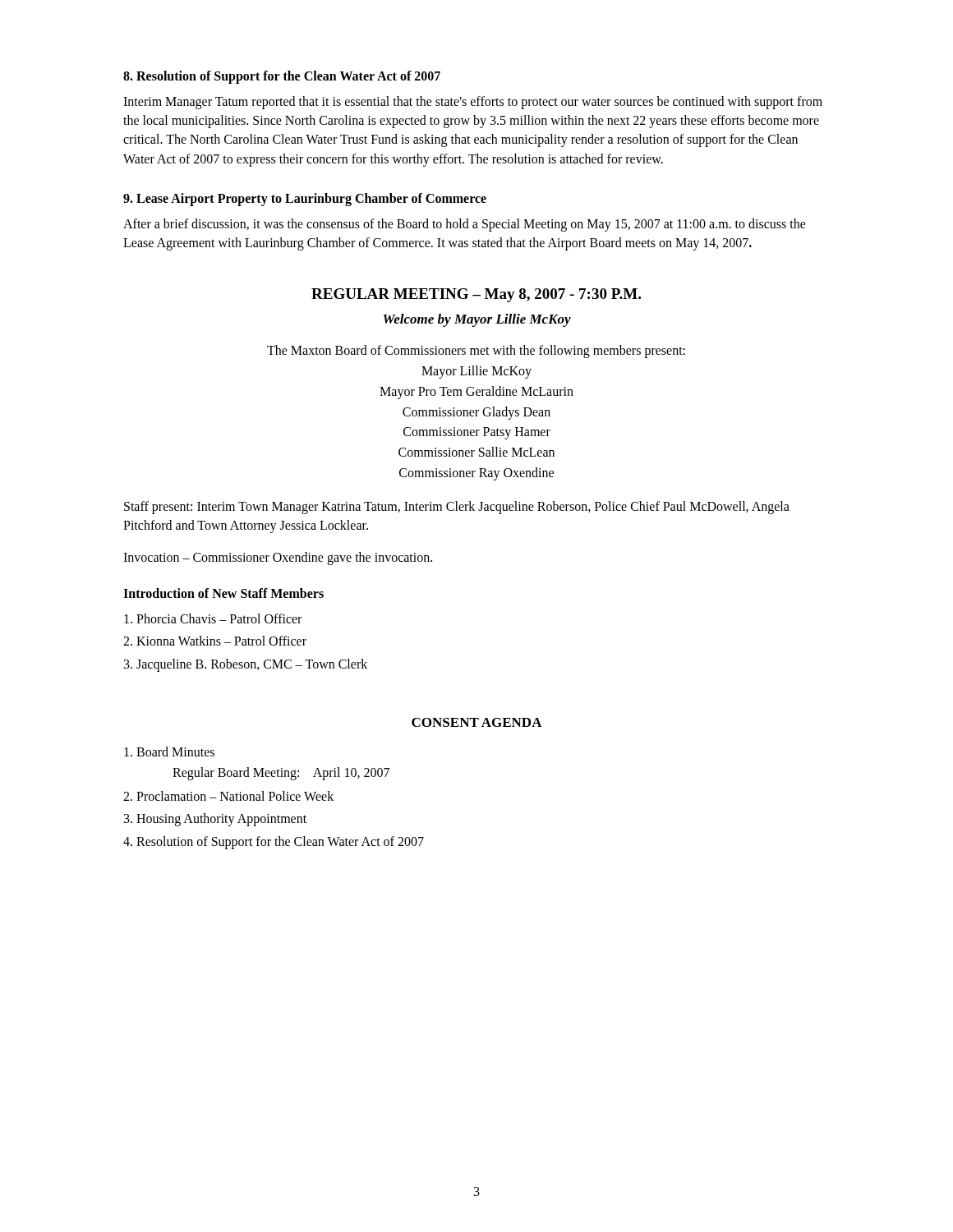Viewport: 953px width, 1232px height.
Task: Find the text block that says "Invocation – Commissioner Oxendine"
Action: pos(278,557)
